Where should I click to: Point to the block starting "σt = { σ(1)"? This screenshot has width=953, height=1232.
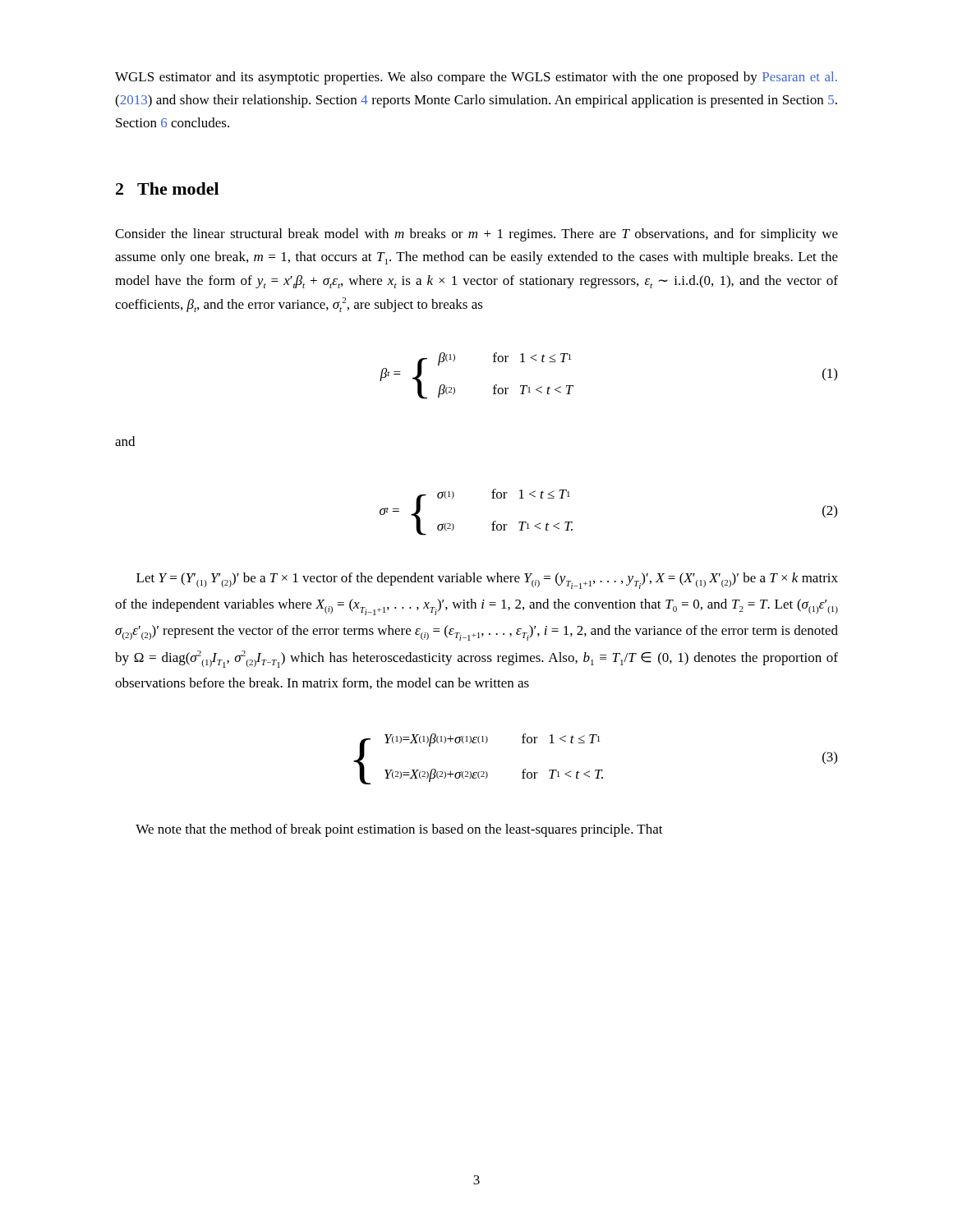[496, 521]
